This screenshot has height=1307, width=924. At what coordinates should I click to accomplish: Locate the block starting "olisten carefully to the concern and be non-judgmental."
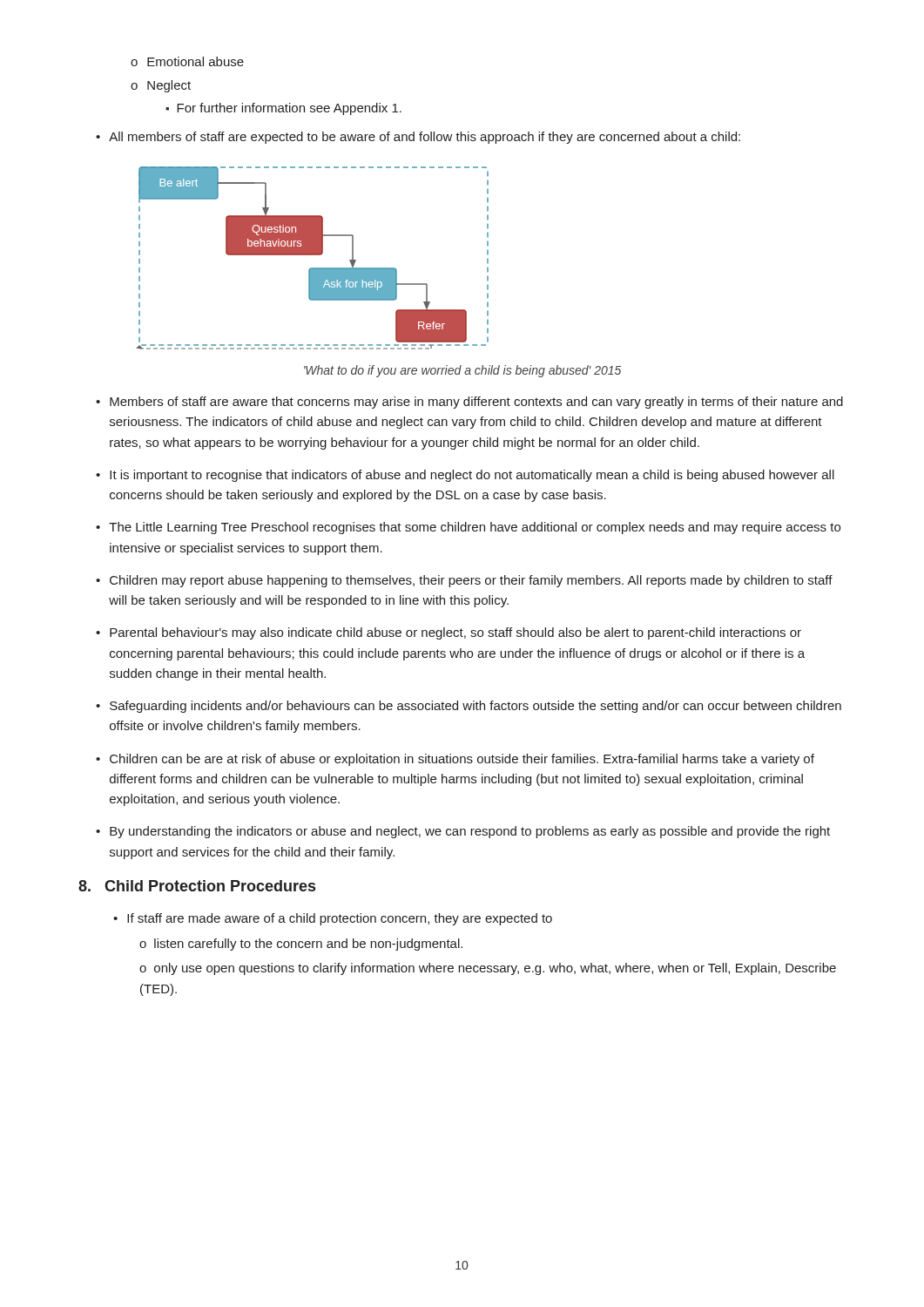coord(302,943)
